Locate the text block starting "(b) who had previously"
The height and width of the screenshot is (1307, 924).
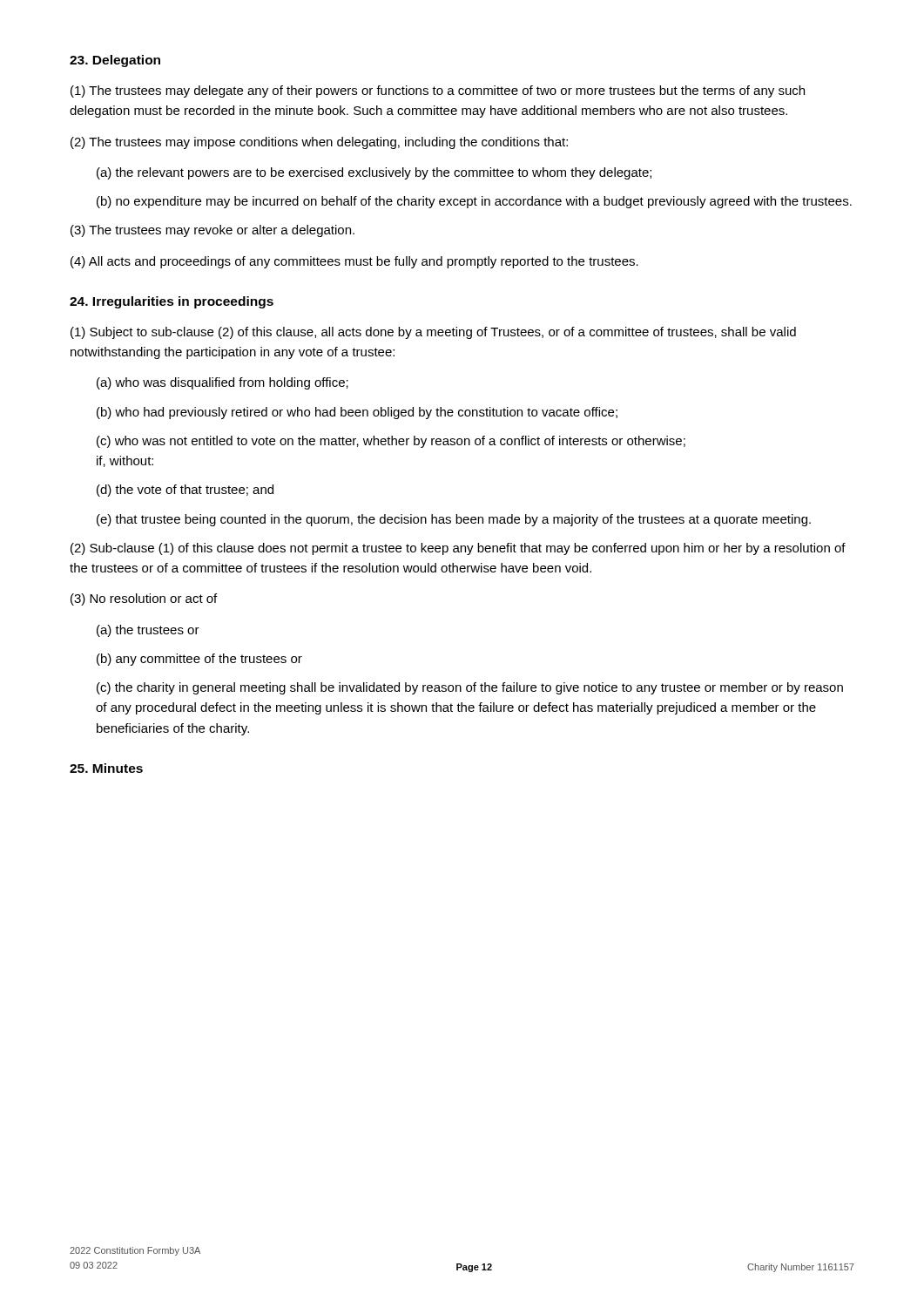pyautogui.click(x=357, y=411)
